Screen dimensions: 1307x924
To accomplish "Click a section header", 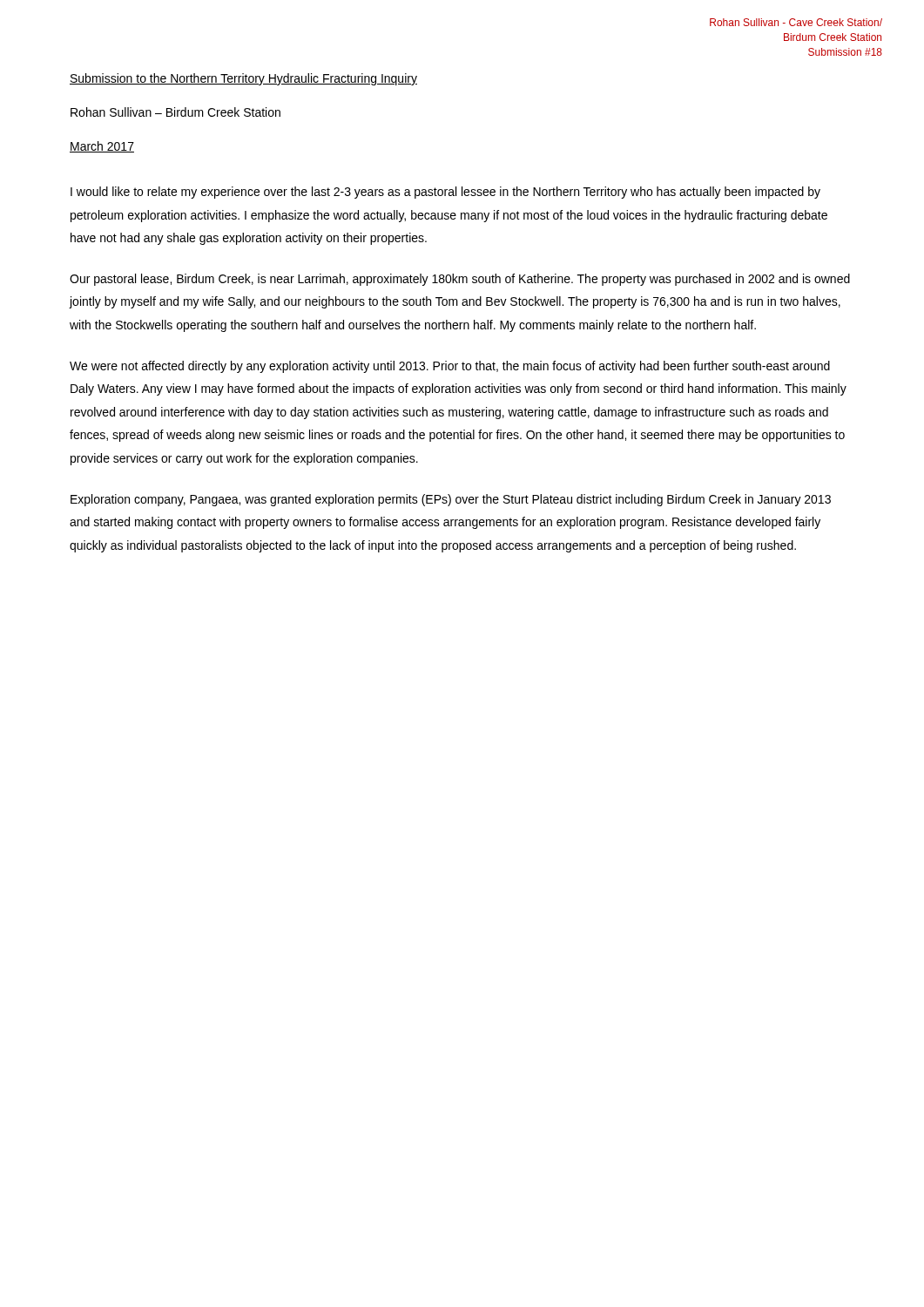I will pos(102,146).
